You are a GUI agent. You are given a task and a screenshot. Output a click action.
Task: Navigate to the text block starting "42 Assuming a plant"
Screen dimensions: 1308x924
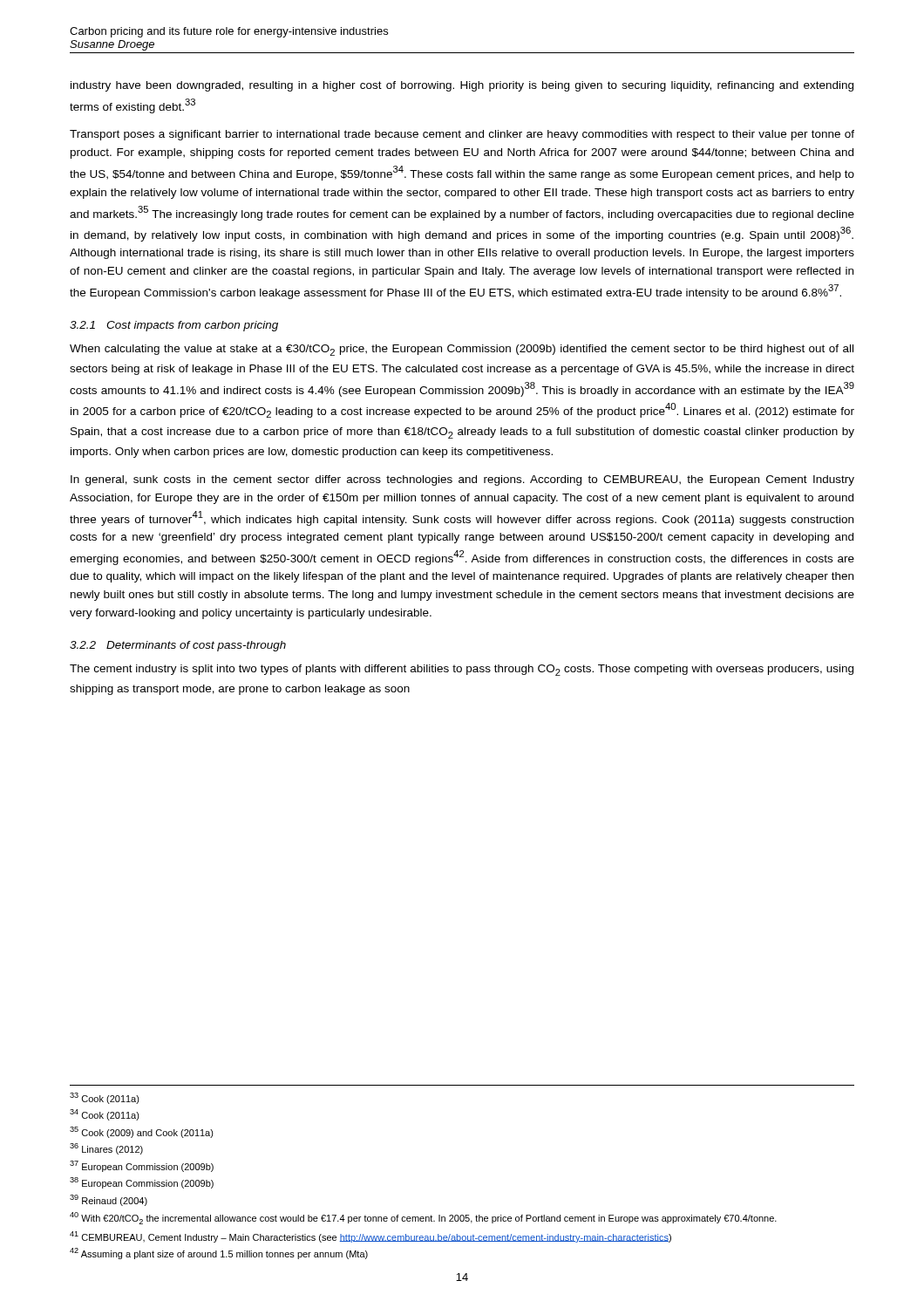point(219,1253)
